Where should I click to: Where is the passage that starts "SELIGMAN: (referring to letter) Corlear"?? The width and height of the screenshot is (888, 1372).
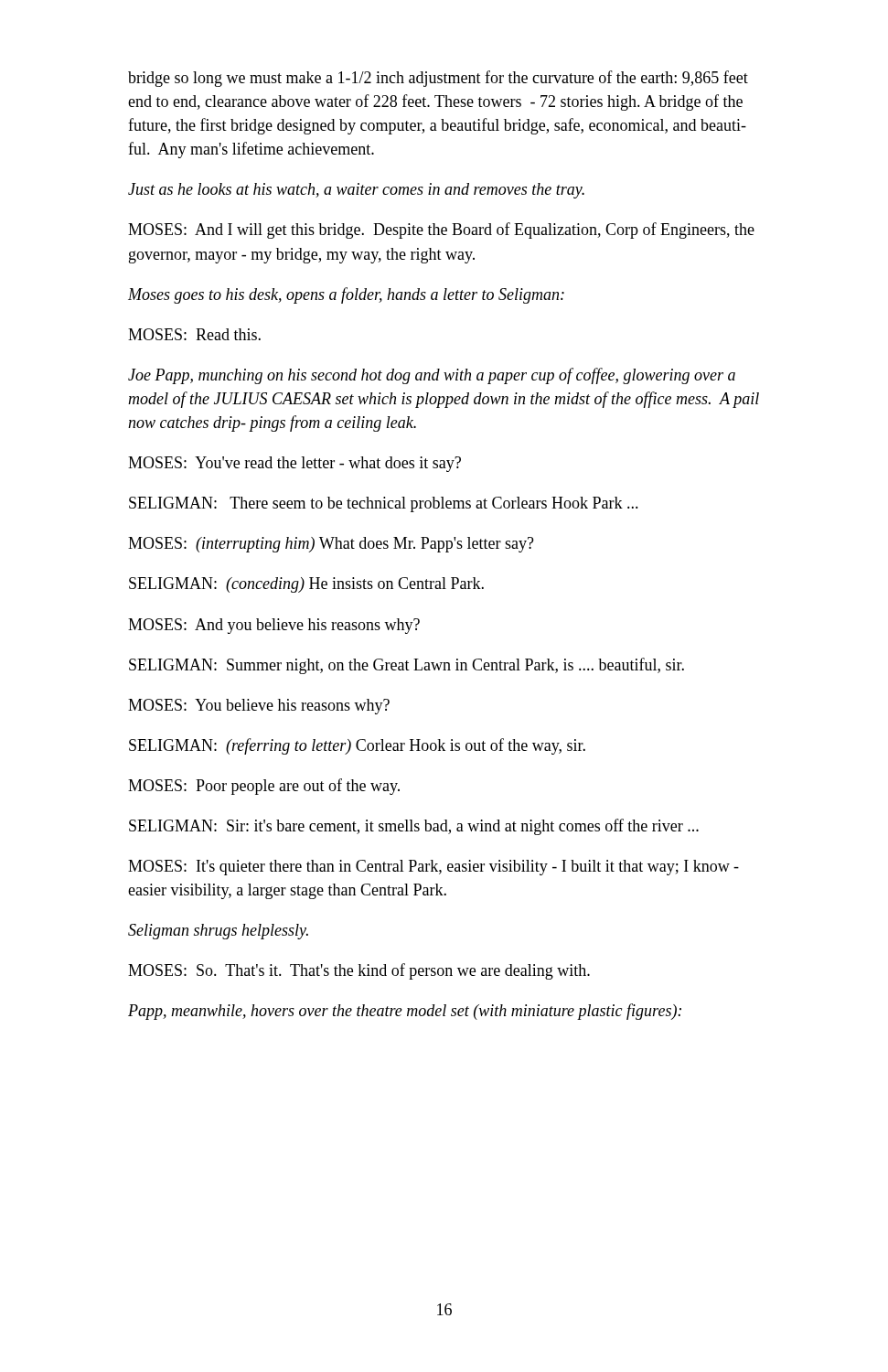[x=357, y=745]
